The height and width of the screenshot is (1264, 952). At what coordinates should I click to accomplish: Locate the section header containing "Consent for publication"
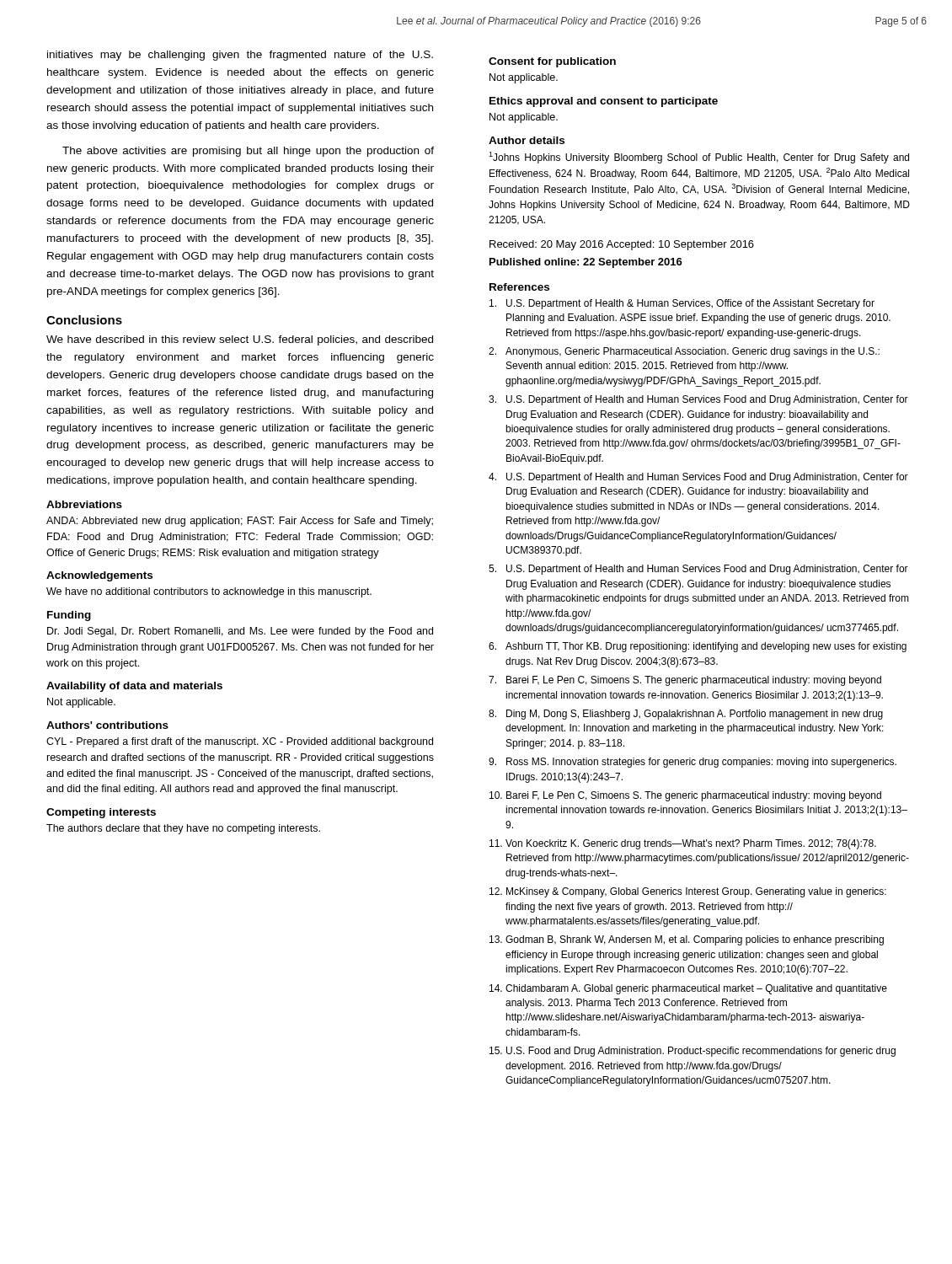point(552,61)
